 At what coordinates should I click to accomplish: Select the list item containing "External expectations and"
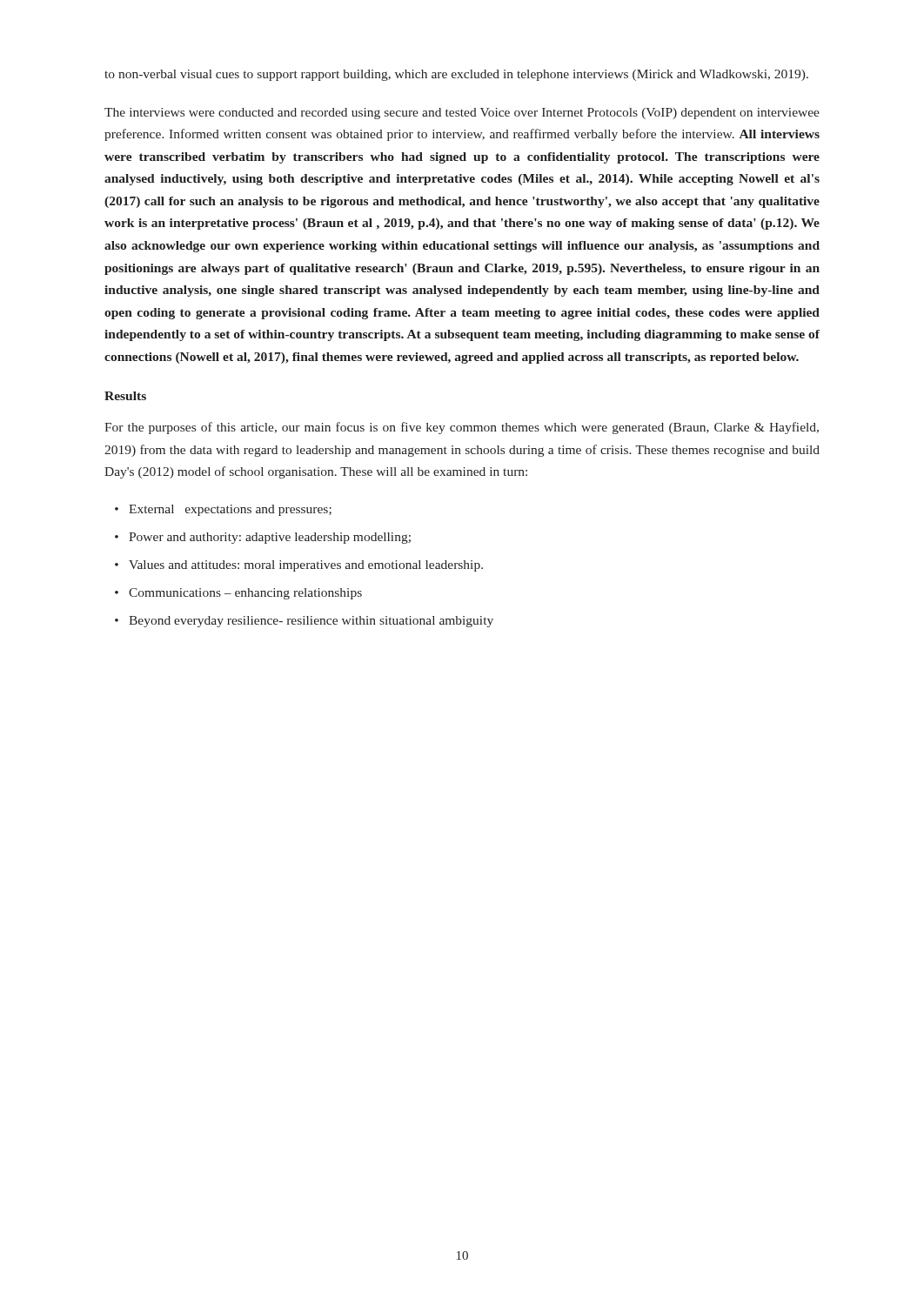coord(218,509)
